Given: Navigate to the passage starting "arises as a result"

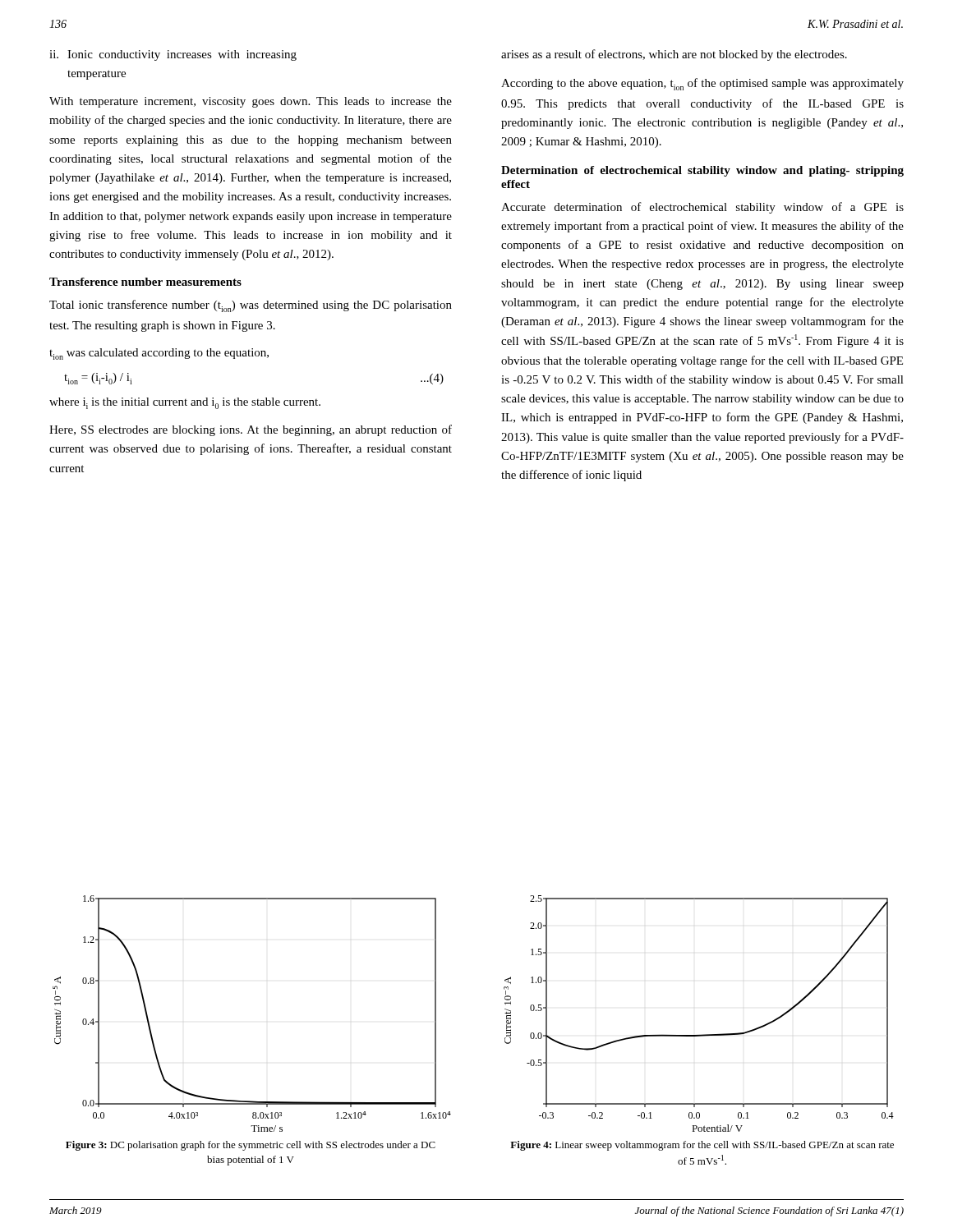Looking at the screenshot, I should 674,54.
